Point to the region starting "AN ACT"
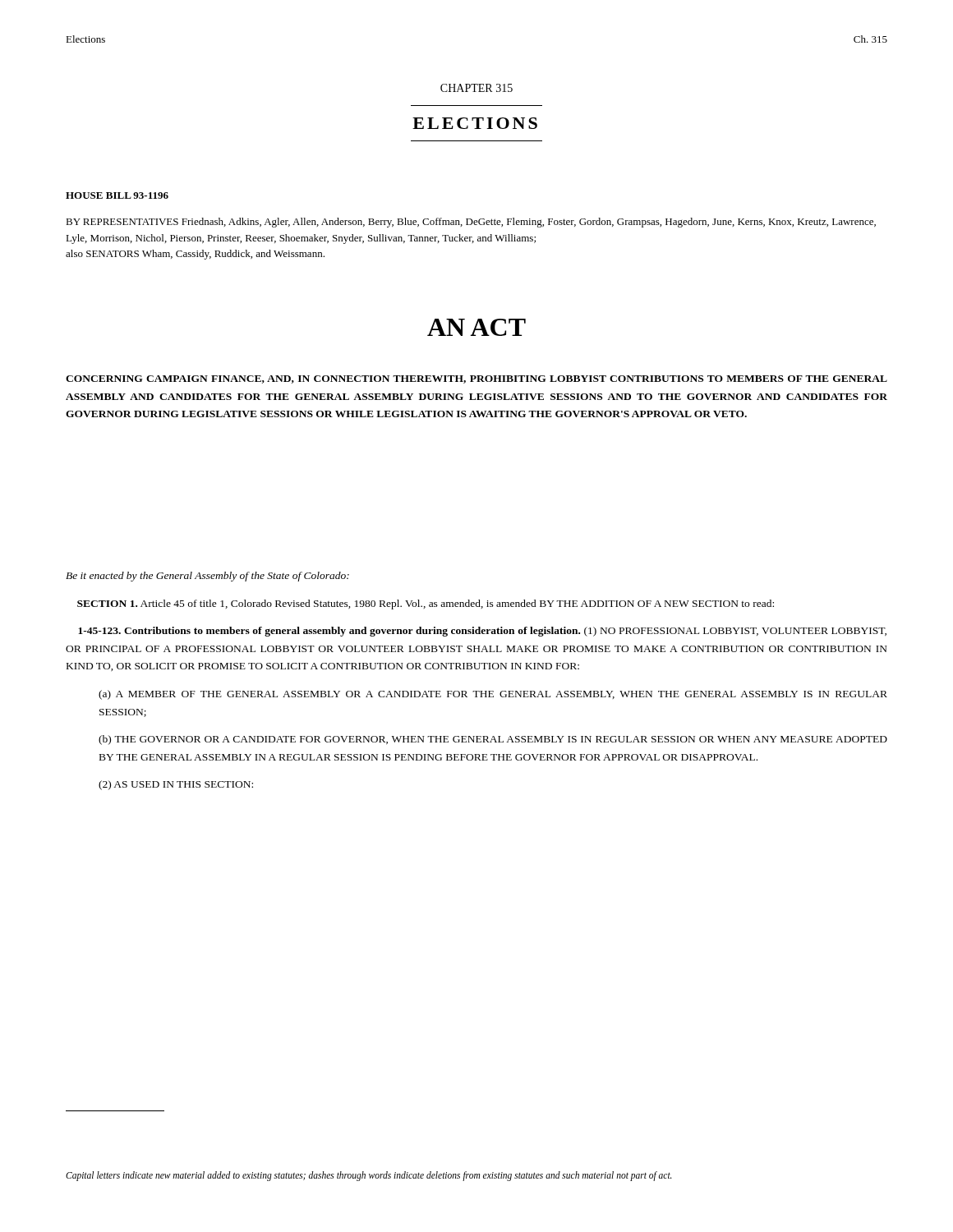Image resolution: width=953 pixels, height=1232 pixels. [x=476, y=327]
